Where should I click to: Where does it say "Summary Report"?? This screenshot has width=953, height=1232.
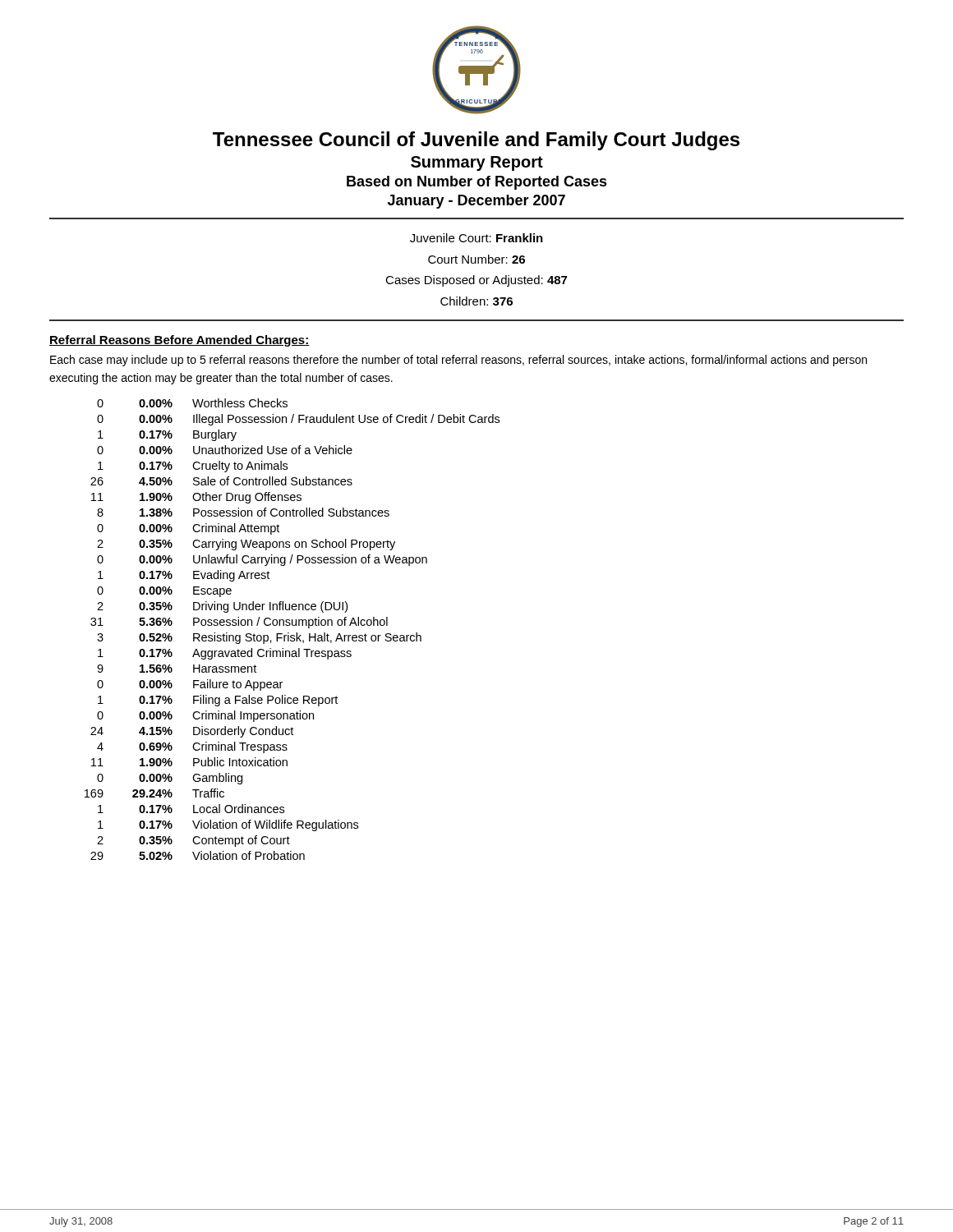476,162
